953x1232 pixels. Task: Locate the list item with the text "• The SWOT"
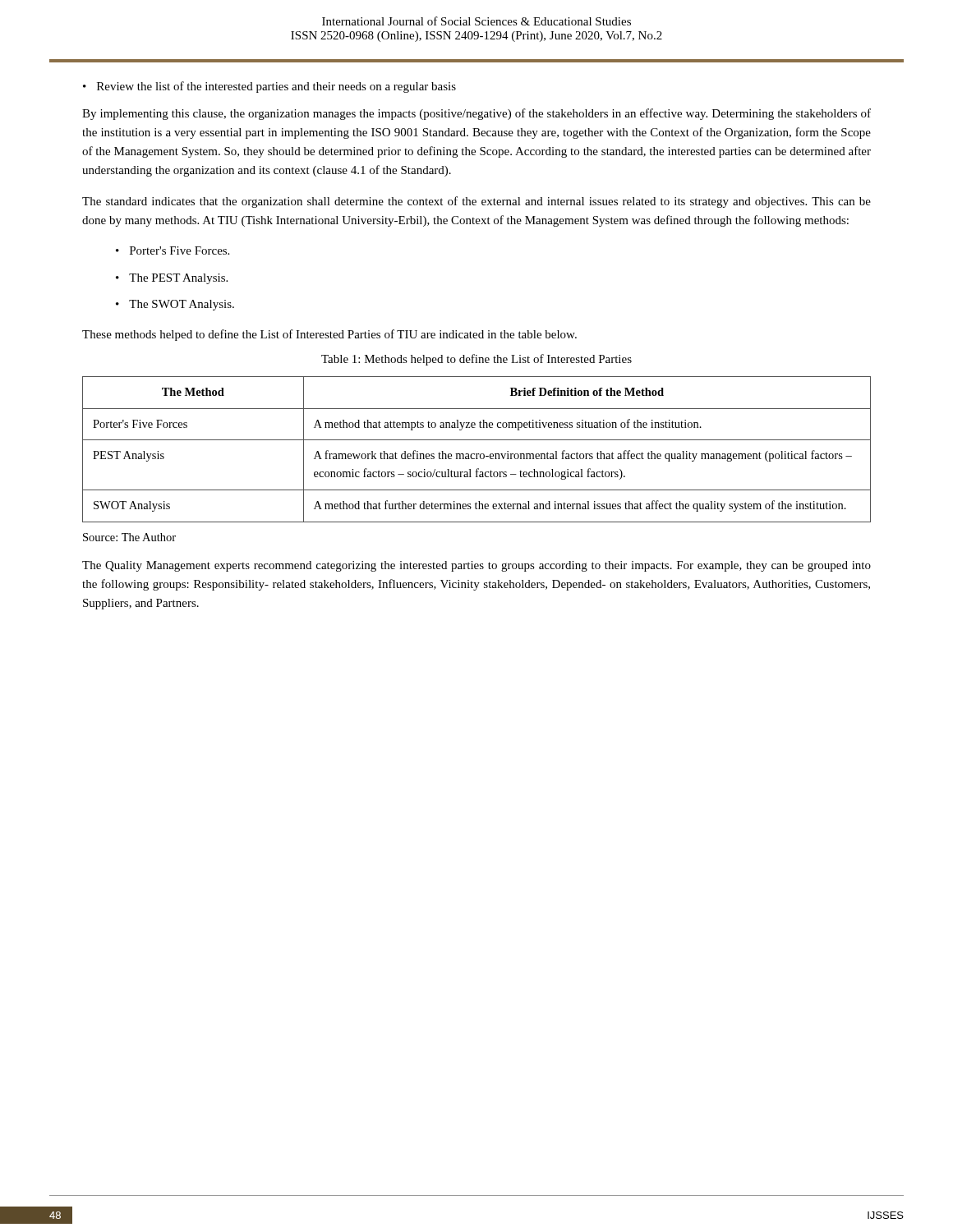tap(175, 304)
